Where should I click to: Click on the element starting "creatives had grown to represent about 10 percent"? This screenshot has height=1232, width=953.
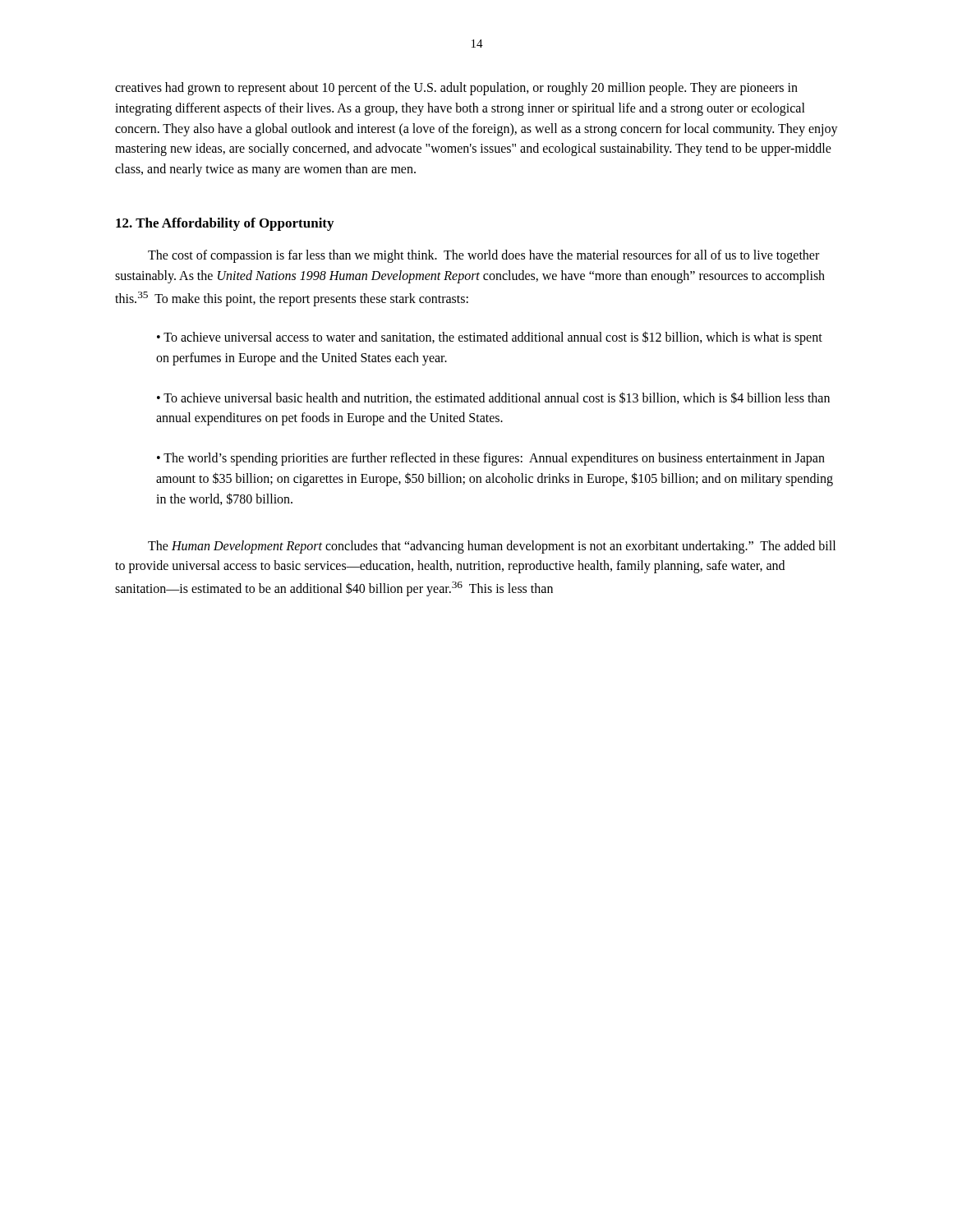click(476, 129)
